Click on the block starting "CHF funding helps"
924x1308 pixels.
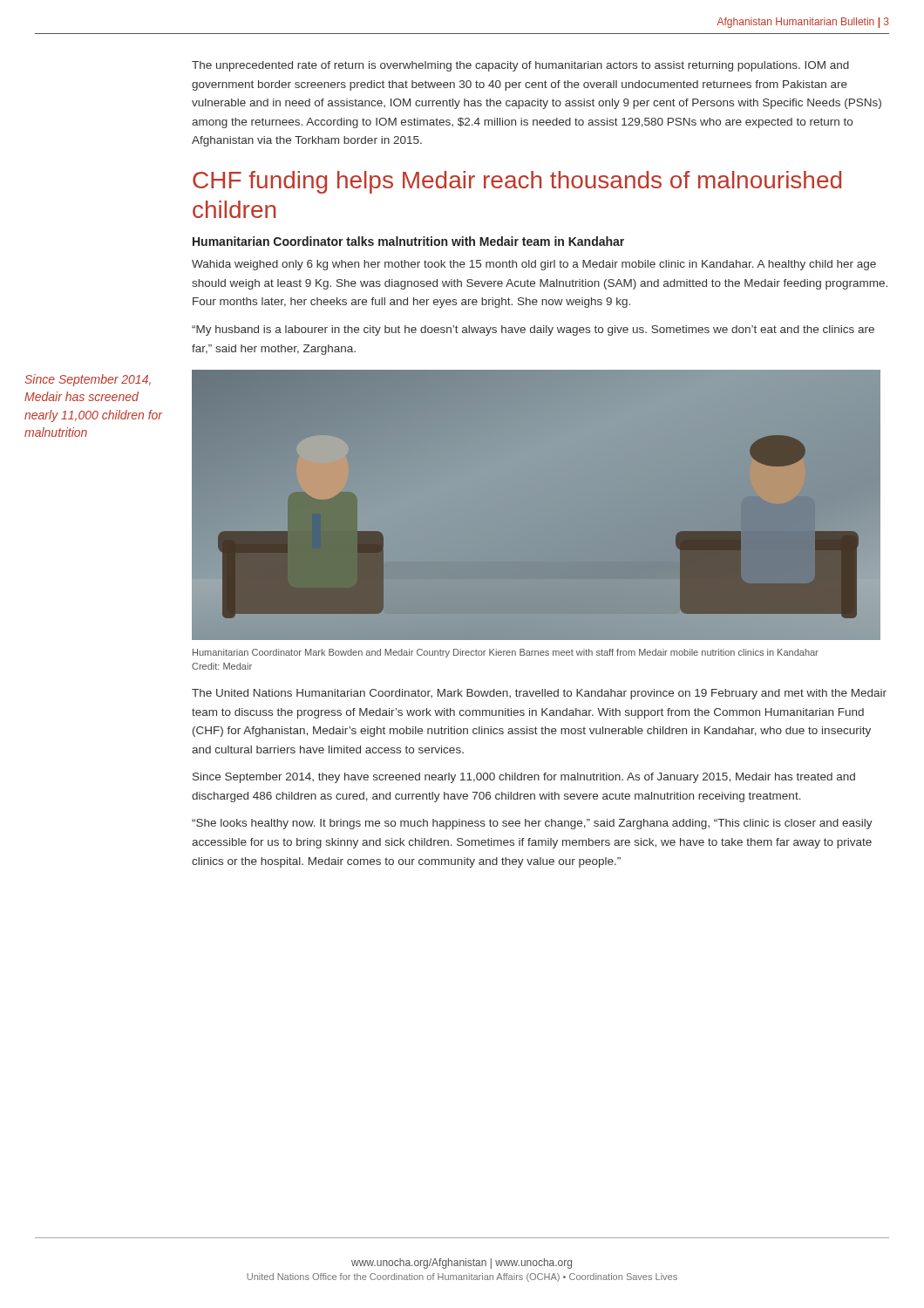click(517, 195)
